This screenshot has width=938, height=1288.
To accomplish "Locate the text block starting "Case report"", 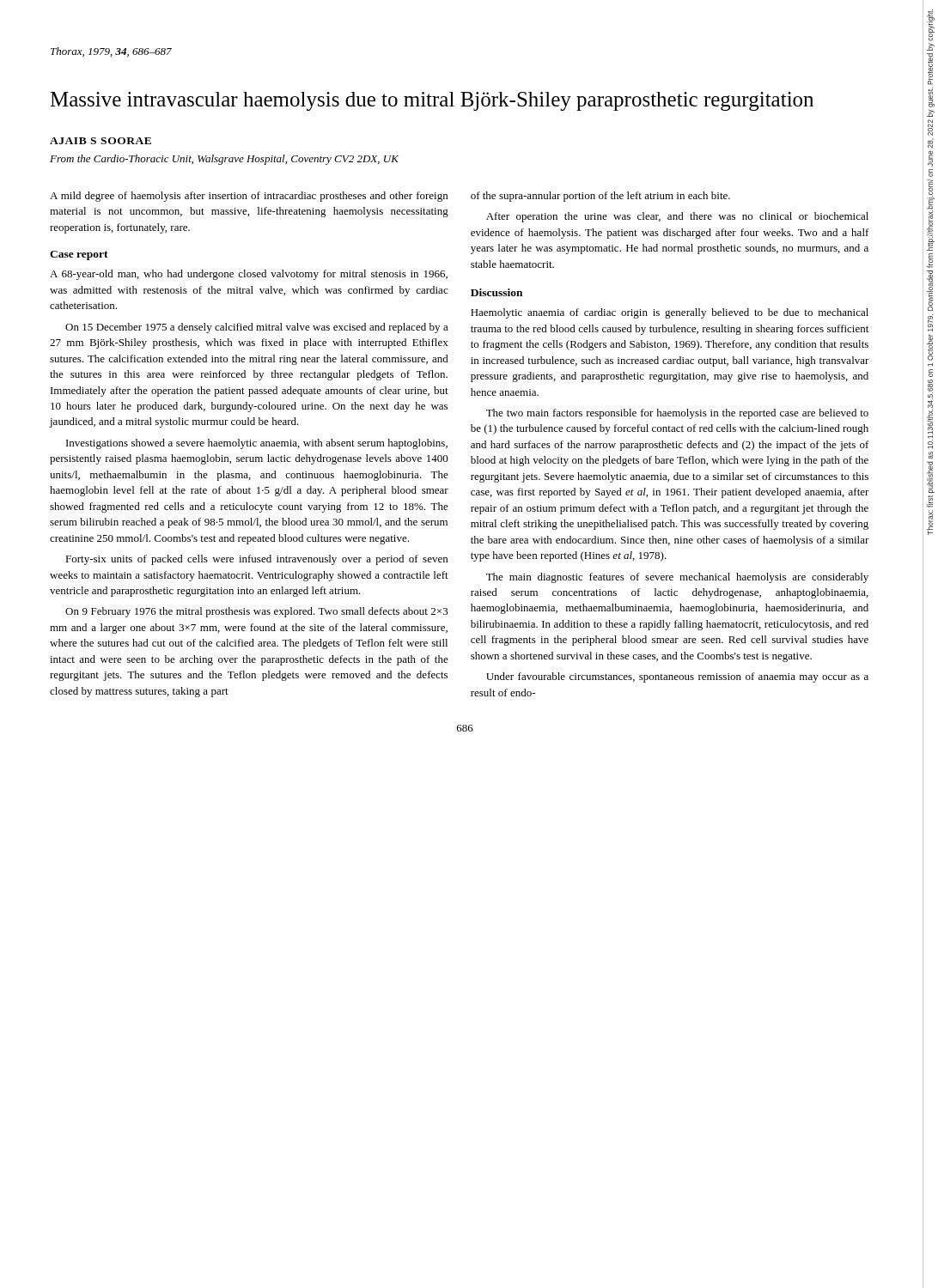I will tap(79, 254).
